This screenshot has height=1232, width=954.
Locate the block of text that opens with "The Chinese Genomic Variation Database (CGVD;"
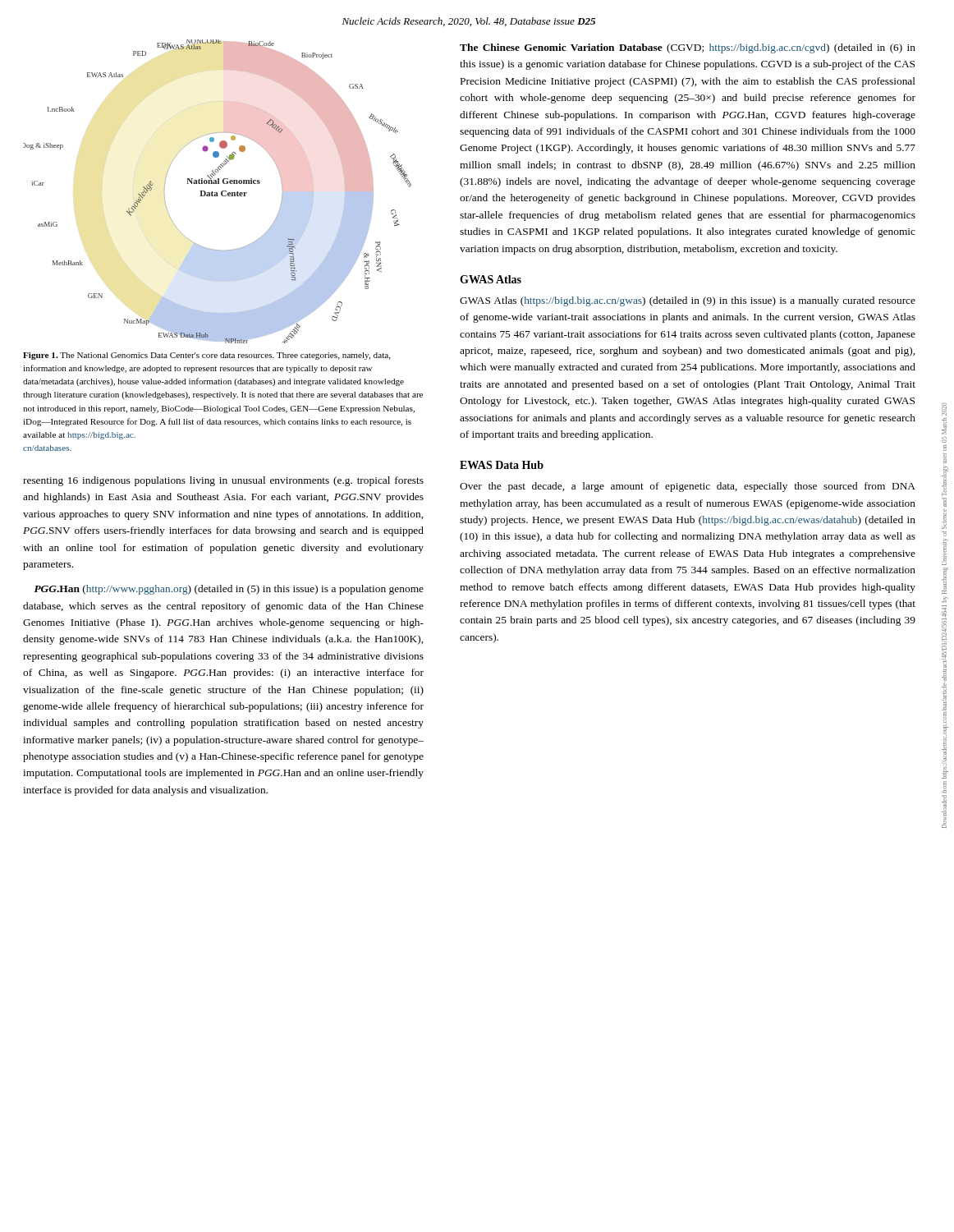click(x=688, y=148)
